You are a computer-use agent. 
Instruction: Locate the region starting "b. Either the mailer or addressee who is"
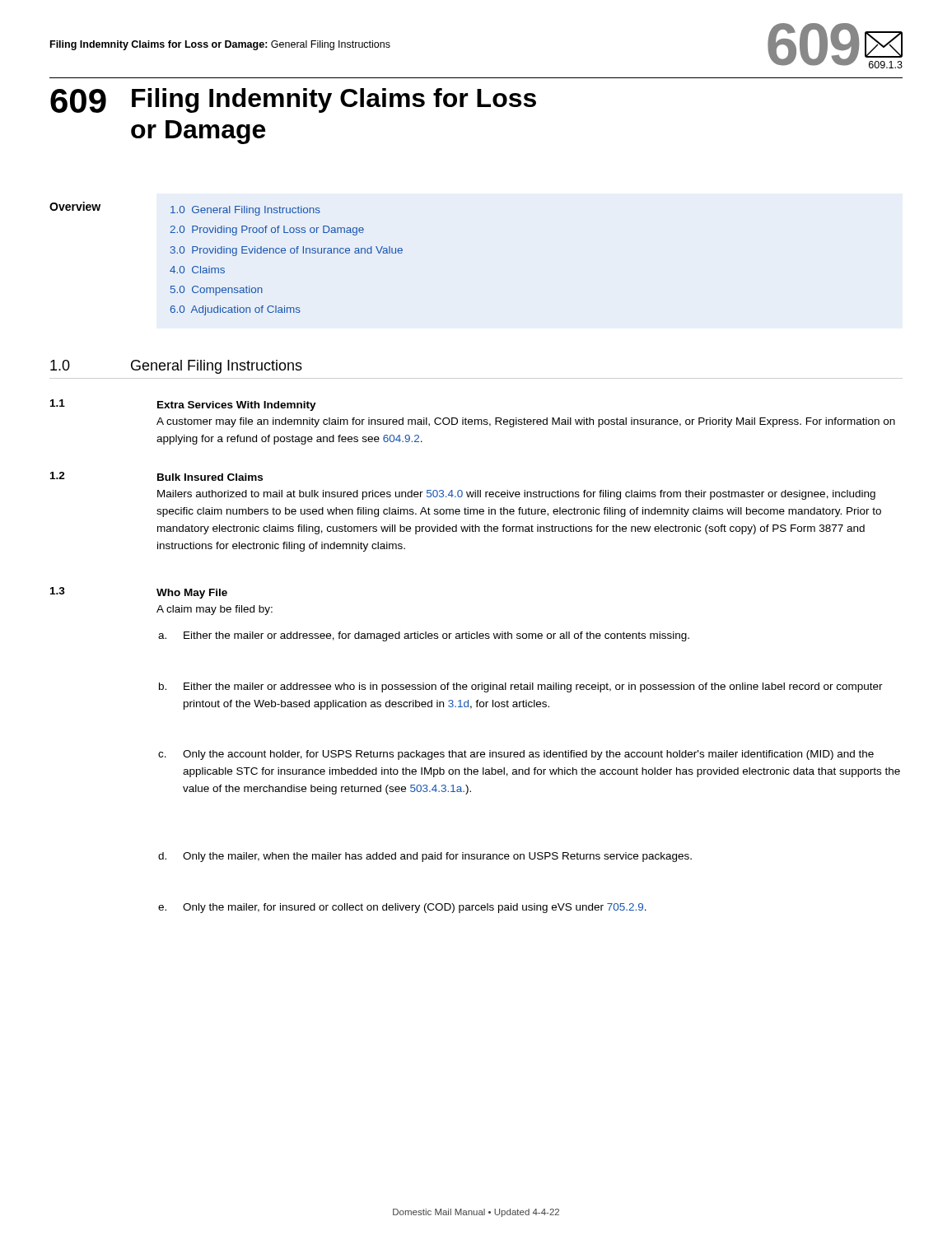click(530, 696)
